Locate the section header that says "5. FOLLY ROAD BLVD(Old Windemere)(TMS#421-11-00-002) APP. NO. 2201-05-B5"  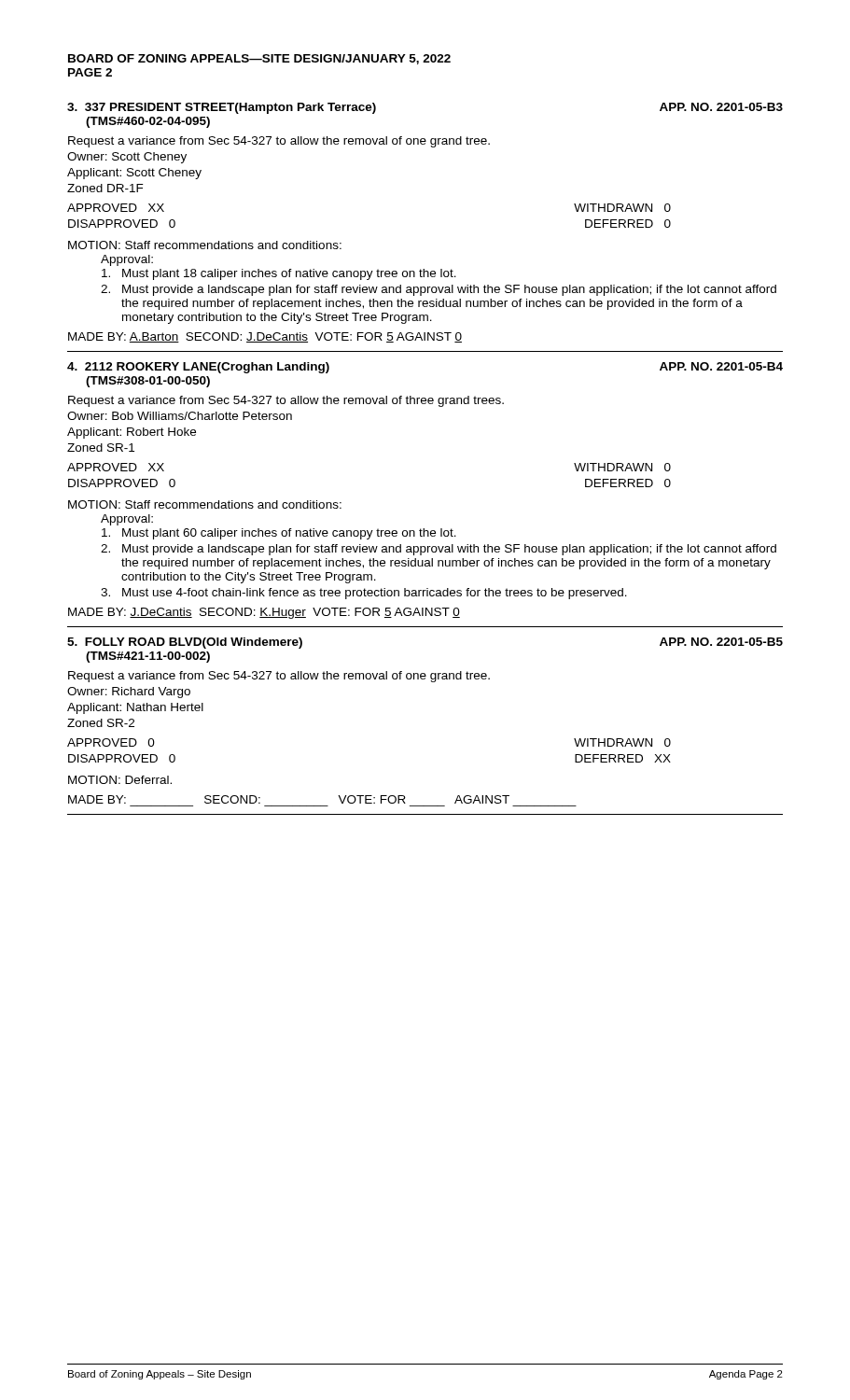(190, 643)
